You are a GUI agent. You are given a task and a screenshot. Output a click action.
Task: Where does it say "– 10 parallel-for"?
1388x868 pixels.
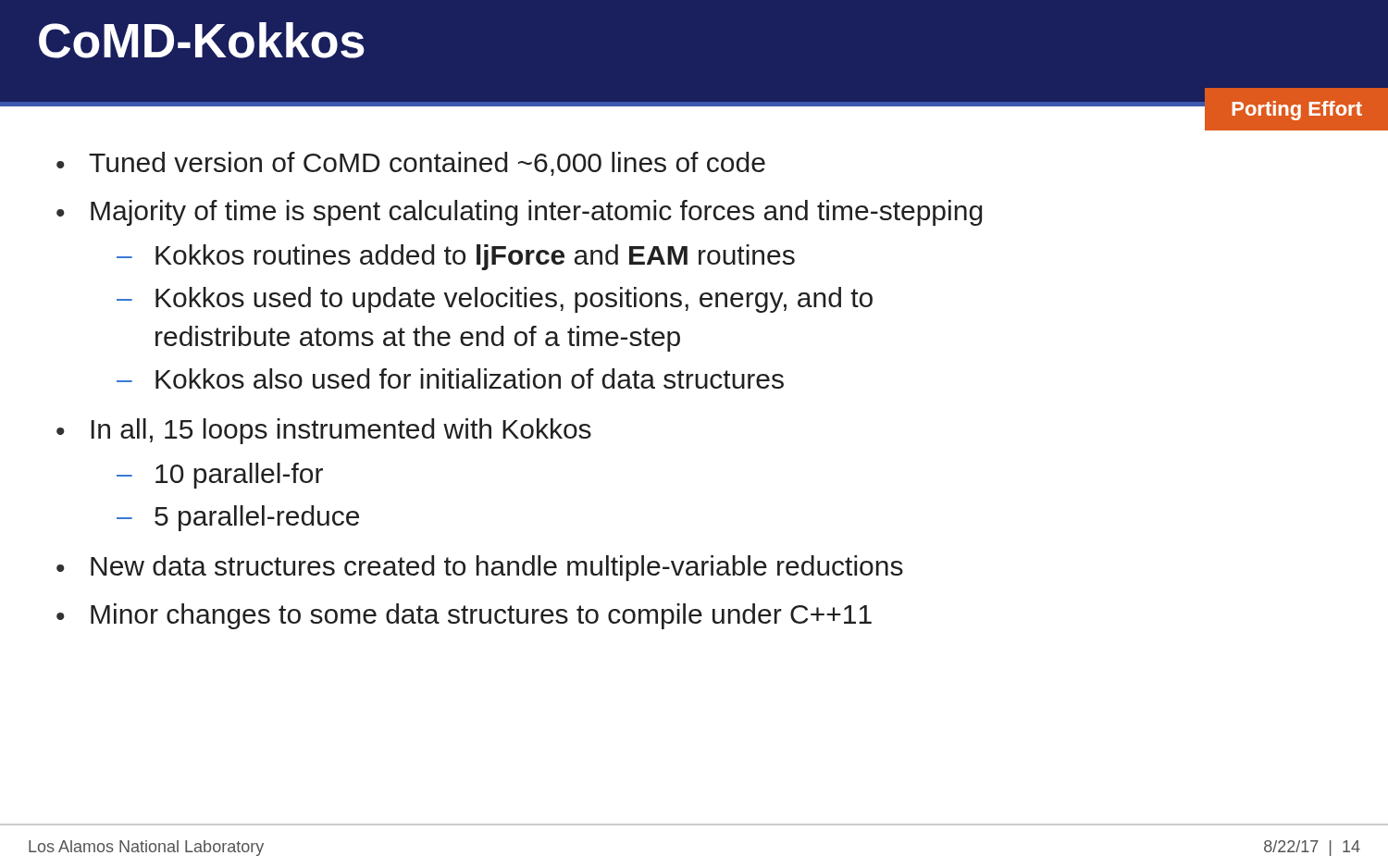220,476
